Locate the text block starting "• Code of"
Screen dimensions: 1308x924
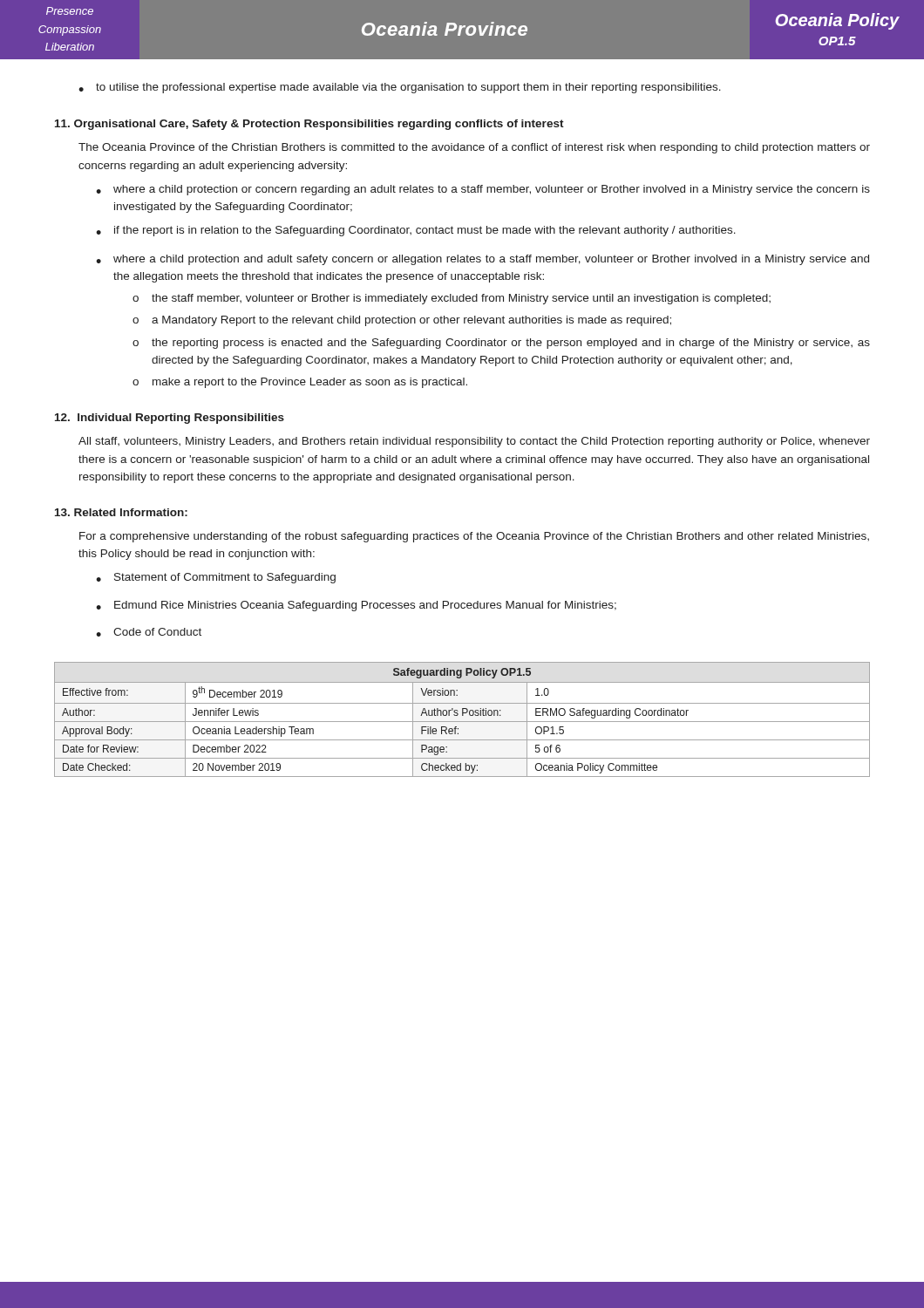(149, 635)
